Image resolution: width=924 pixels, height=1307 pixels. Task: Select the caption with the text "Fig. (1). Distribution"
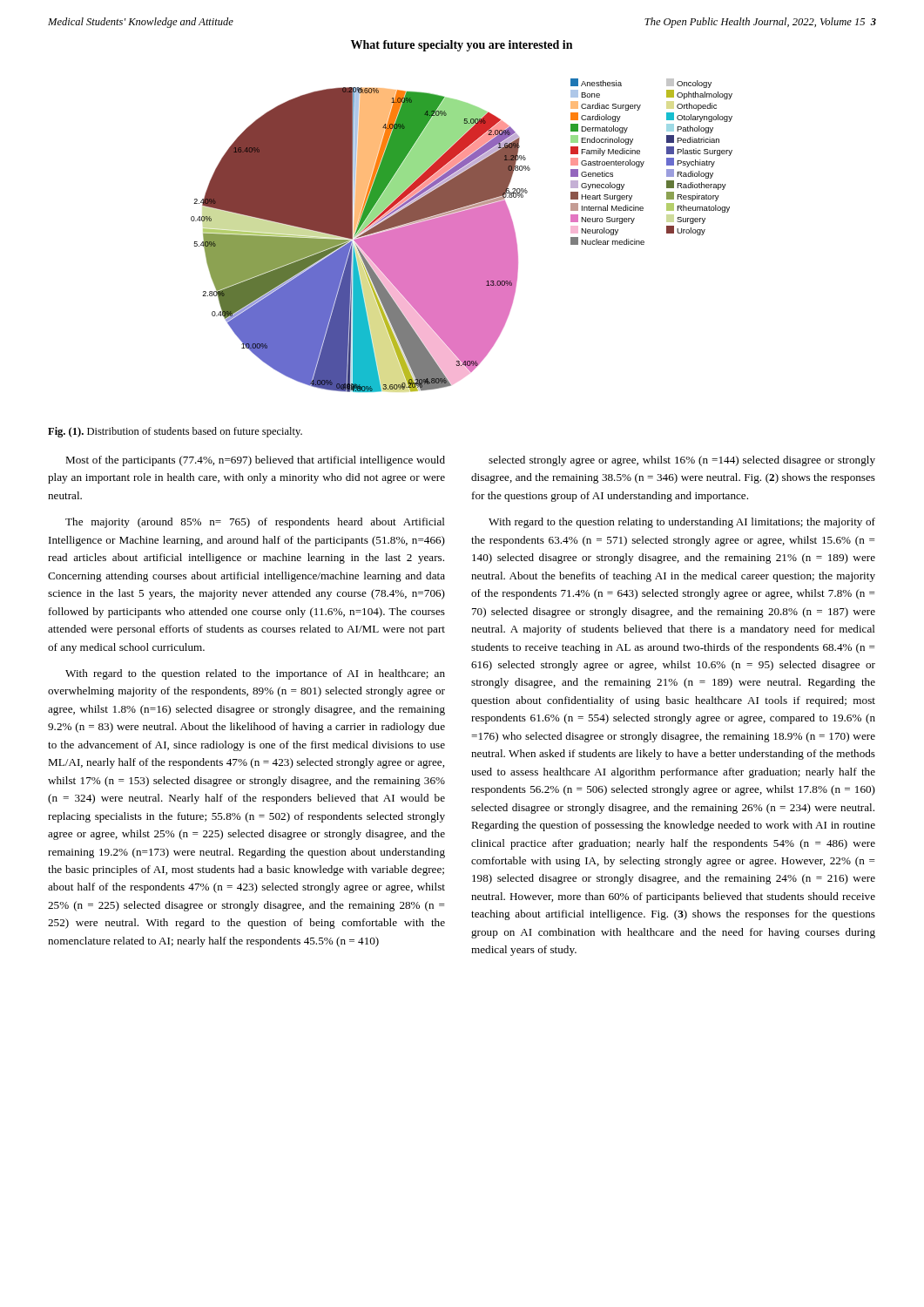tap(175, 431)
